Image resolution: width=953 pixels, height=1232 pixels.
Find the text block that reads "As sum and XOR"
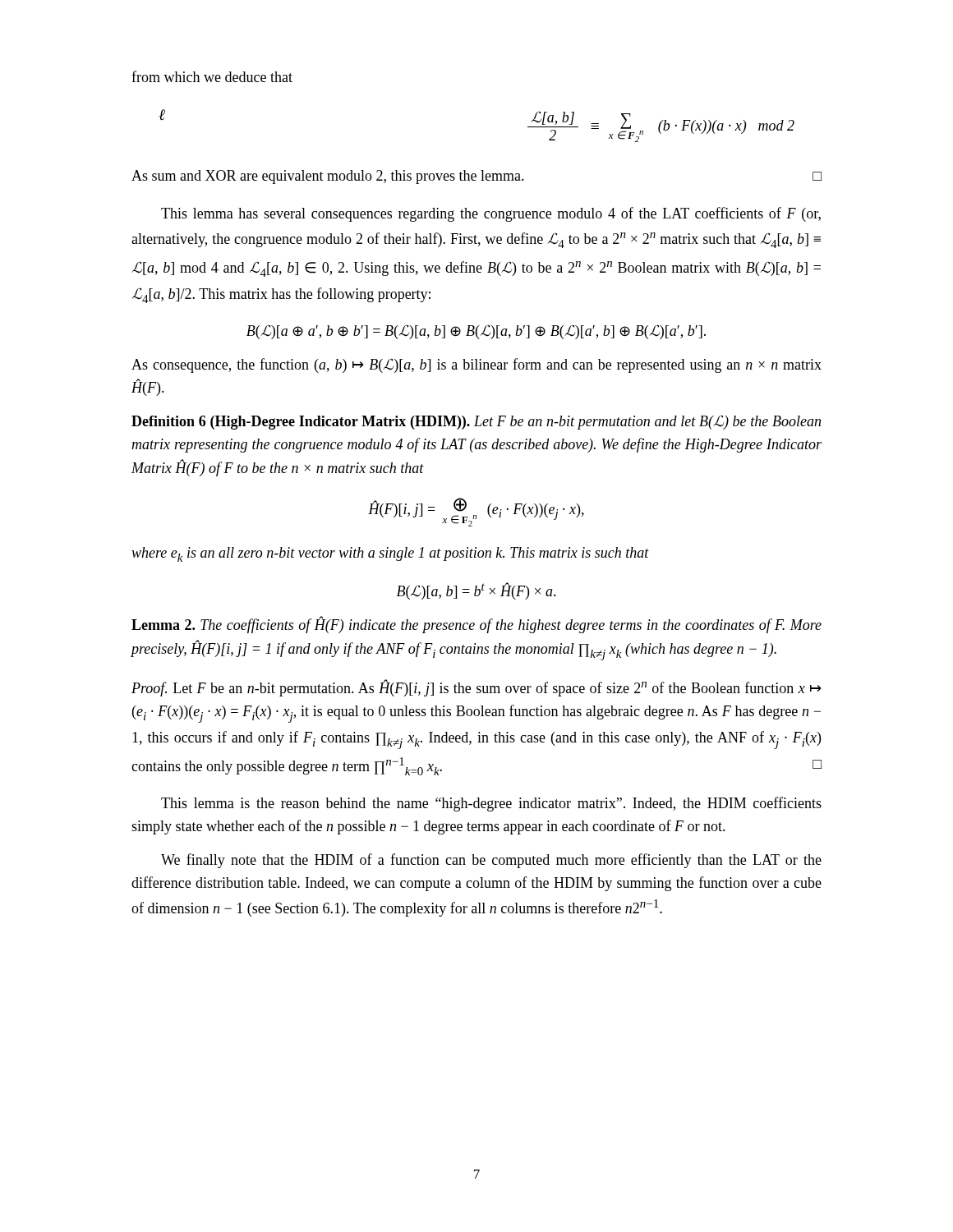[476, 176]
